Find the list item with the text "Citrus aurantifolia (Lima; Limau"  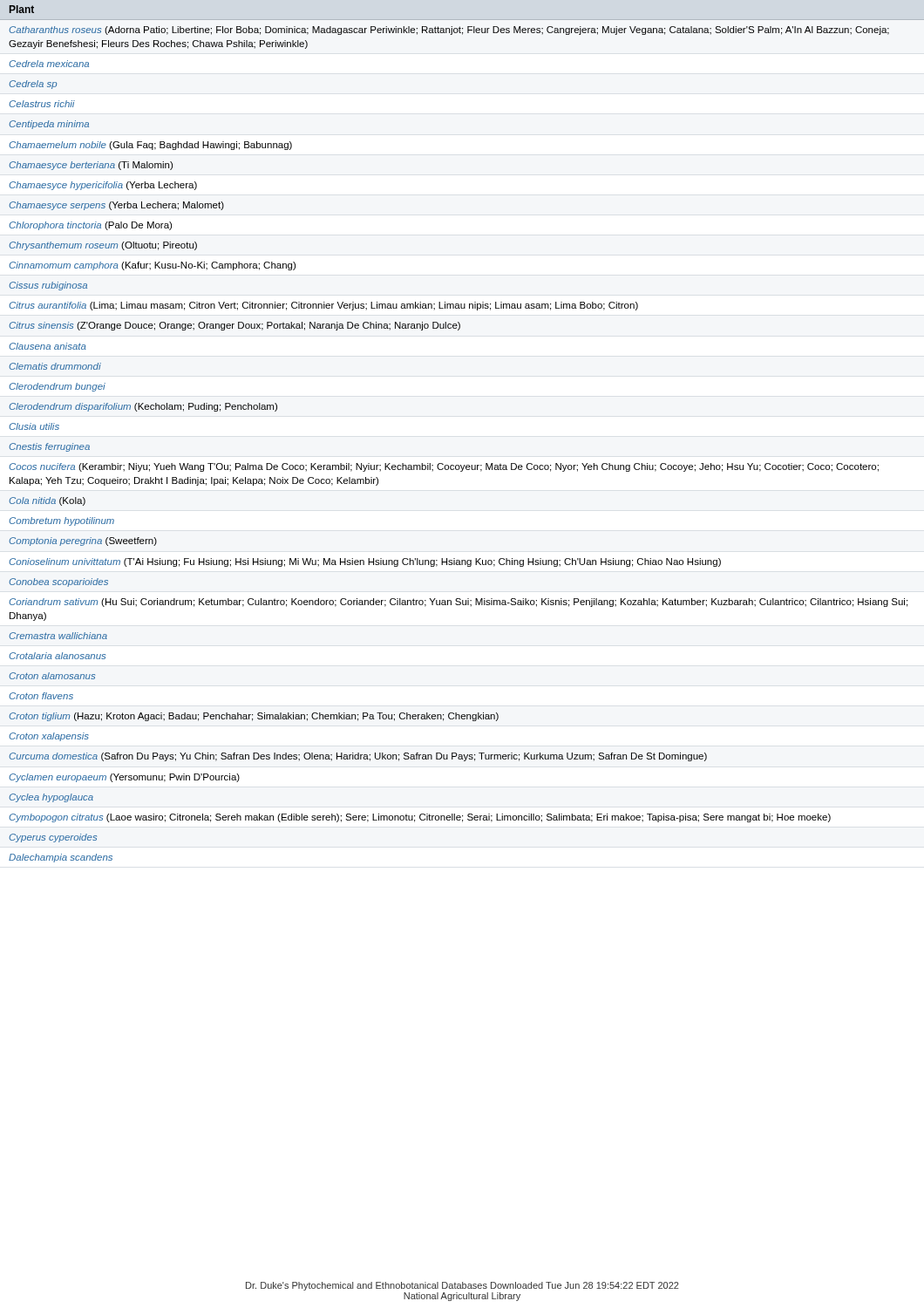[323, 305]
